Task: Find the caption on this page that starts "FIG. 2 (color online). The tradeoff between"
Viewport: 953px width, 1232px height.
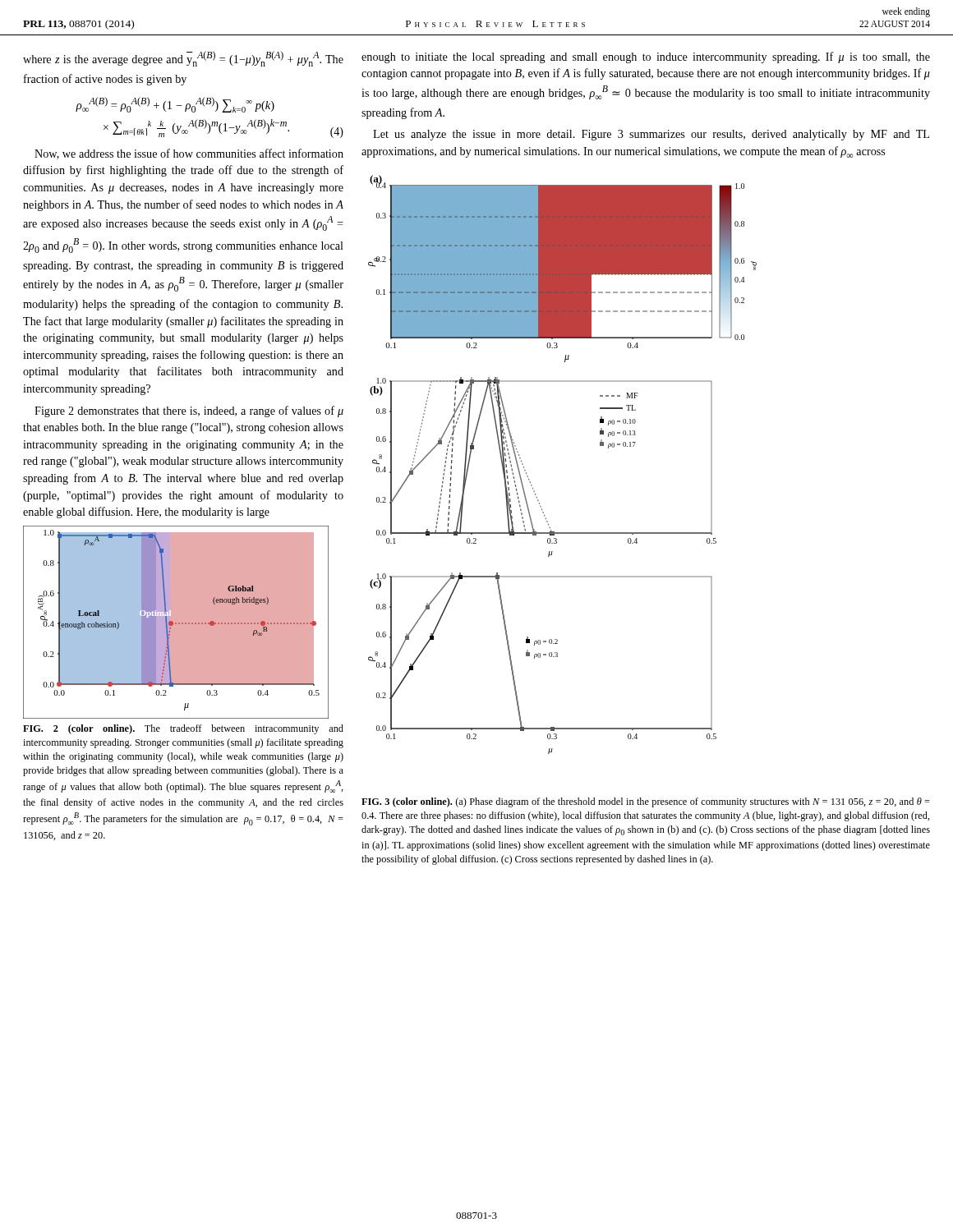Action: click(x=183, y=782)
